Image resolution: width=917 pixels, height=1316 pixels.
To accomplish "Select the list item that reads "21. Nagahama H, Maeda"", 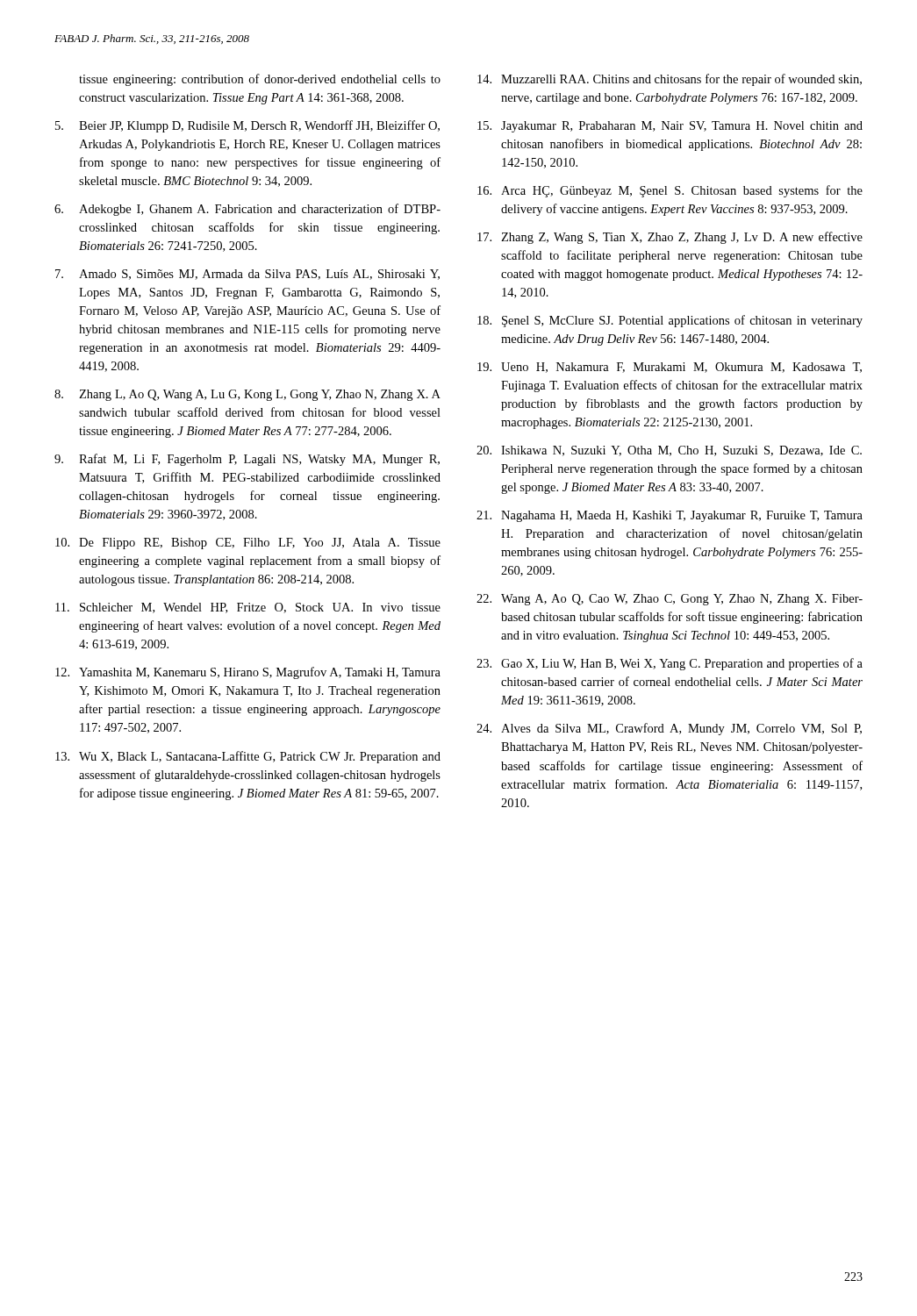I will coord(670,543).
